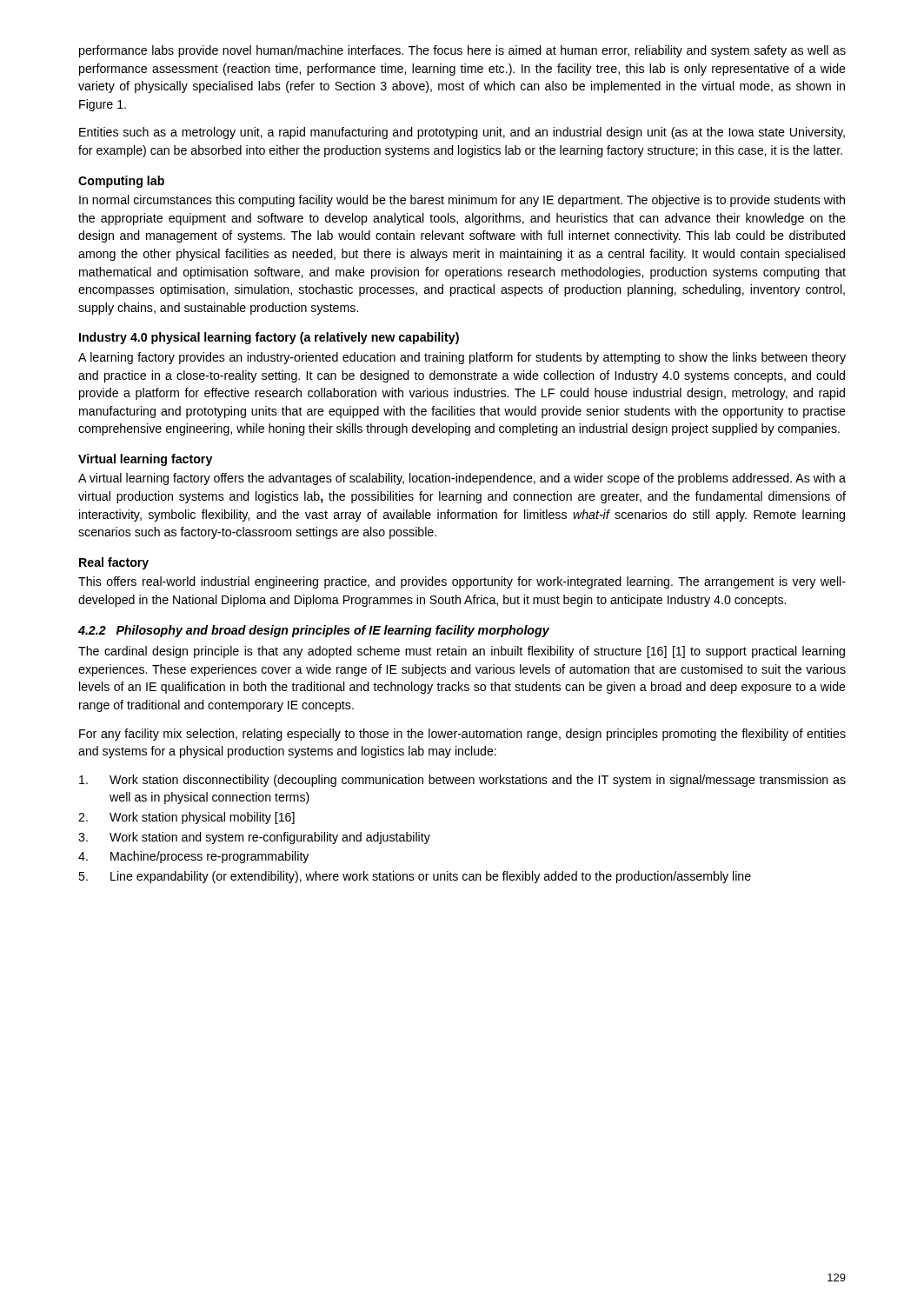Locate the text block containing "The cardinal design"

(x=462, y=678)
